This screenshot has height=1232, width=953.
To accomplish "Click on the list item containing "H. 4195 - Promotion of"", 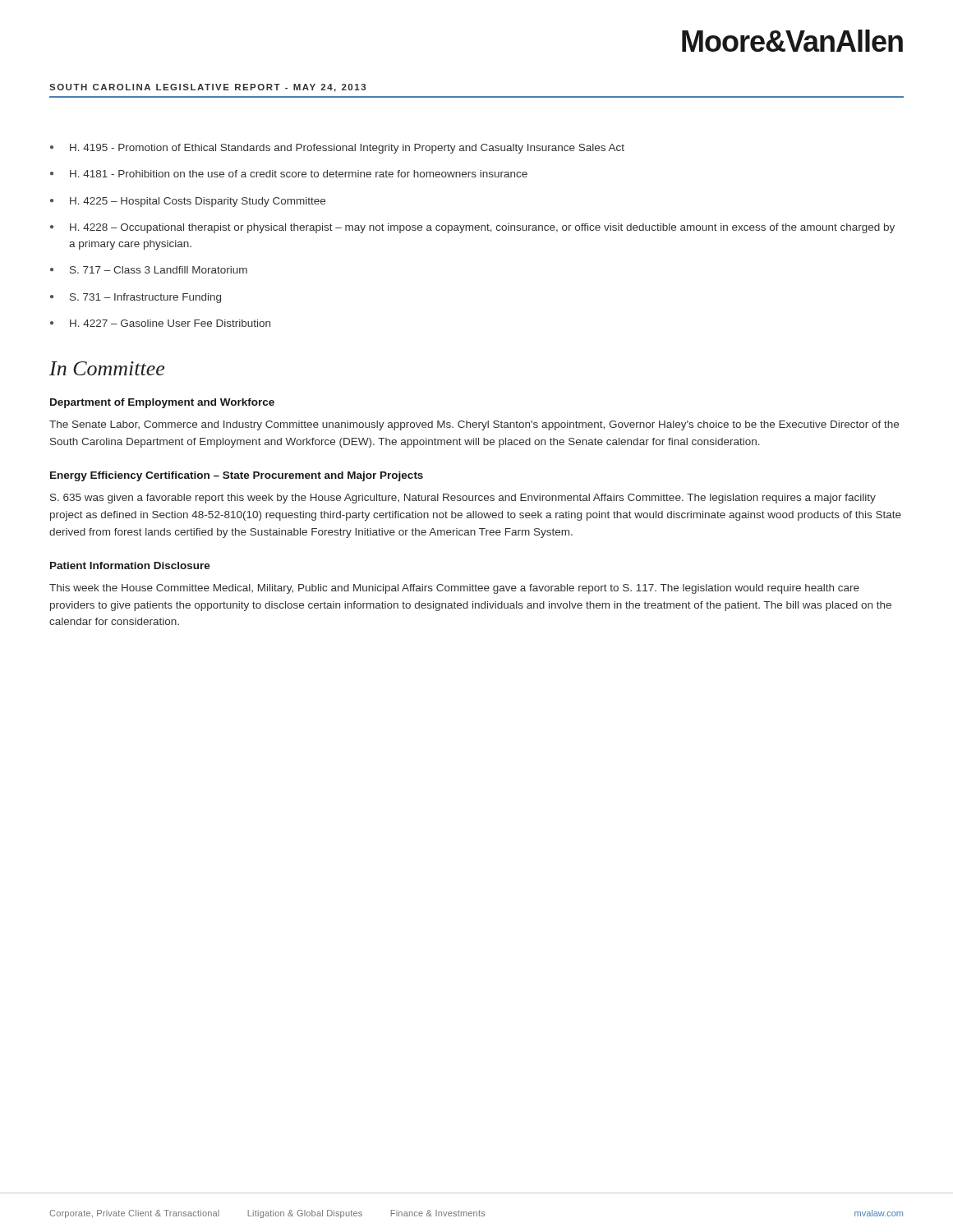I will pyautogui.click(x=347, y=147).
